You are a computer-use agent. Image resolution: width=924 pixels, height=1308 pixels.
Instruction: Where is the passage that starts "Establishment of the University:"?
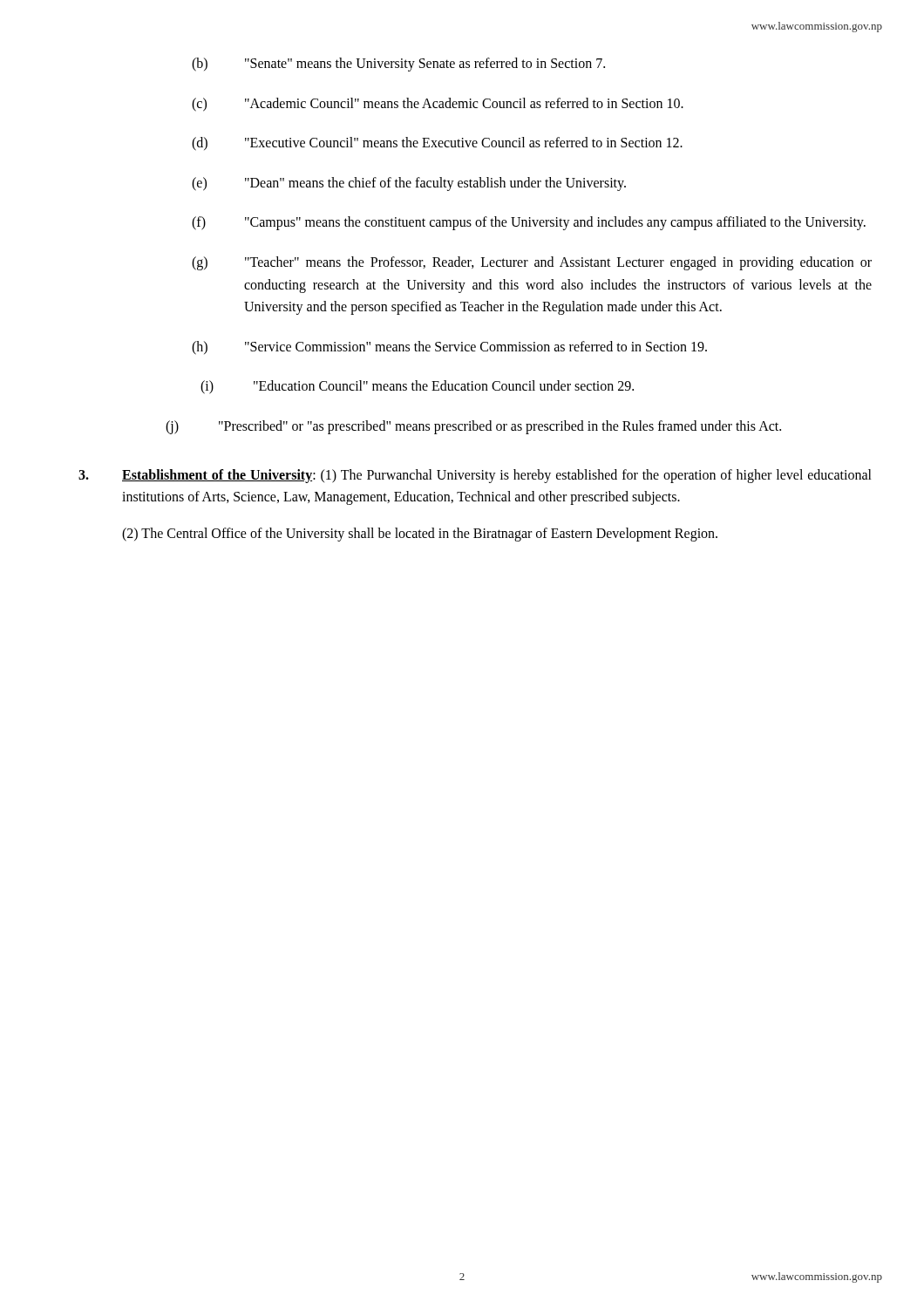[475, 486]
